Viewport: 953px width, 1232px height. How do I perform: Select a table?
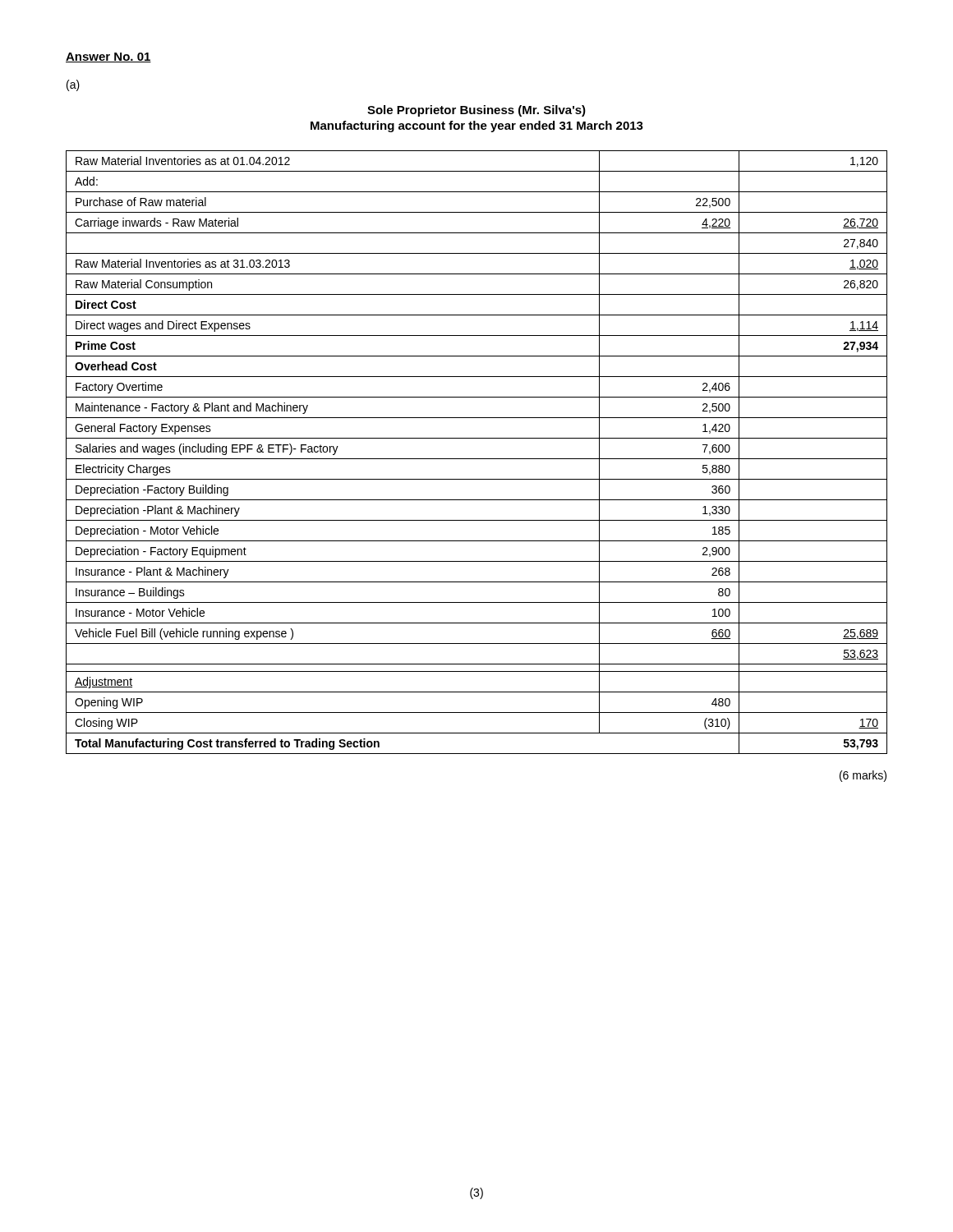pyautogui.click(x=476, y=452)
